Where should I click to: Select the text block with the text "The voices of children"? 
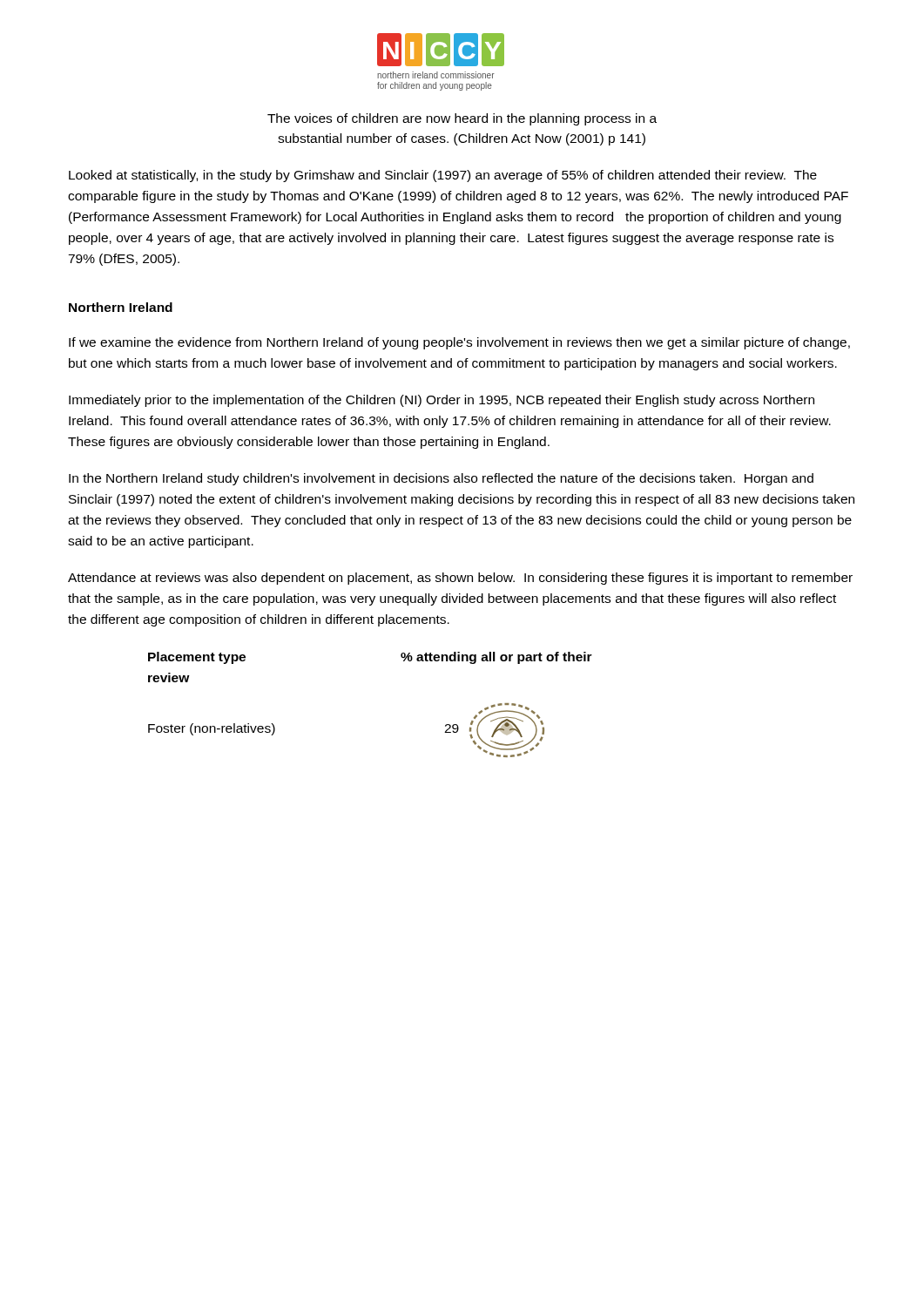pyautogui.click(x=462, y=128)
